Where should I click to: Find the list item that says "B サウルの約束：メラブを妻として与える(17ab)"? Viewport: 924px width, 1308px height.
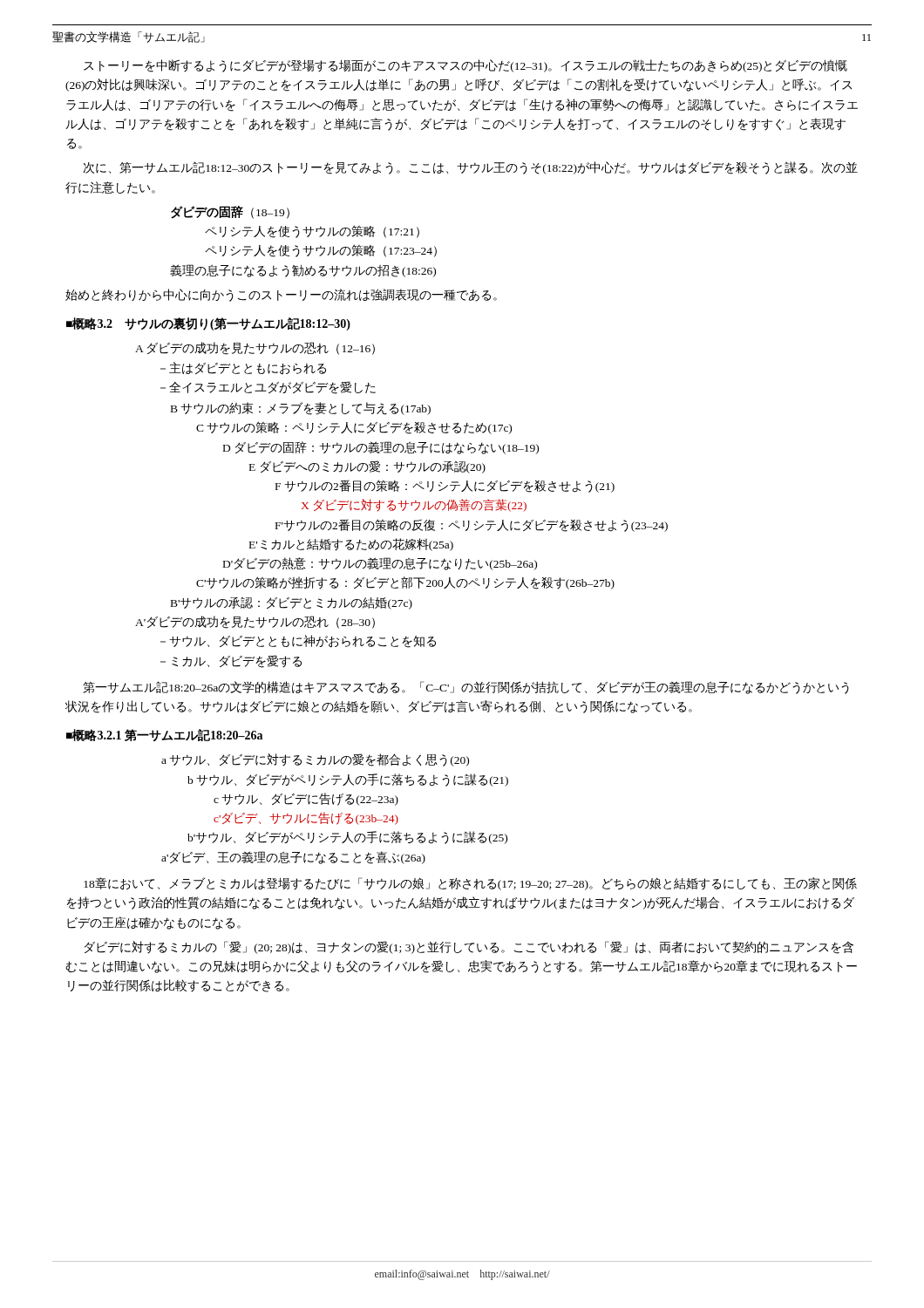[x=301, y=409]
